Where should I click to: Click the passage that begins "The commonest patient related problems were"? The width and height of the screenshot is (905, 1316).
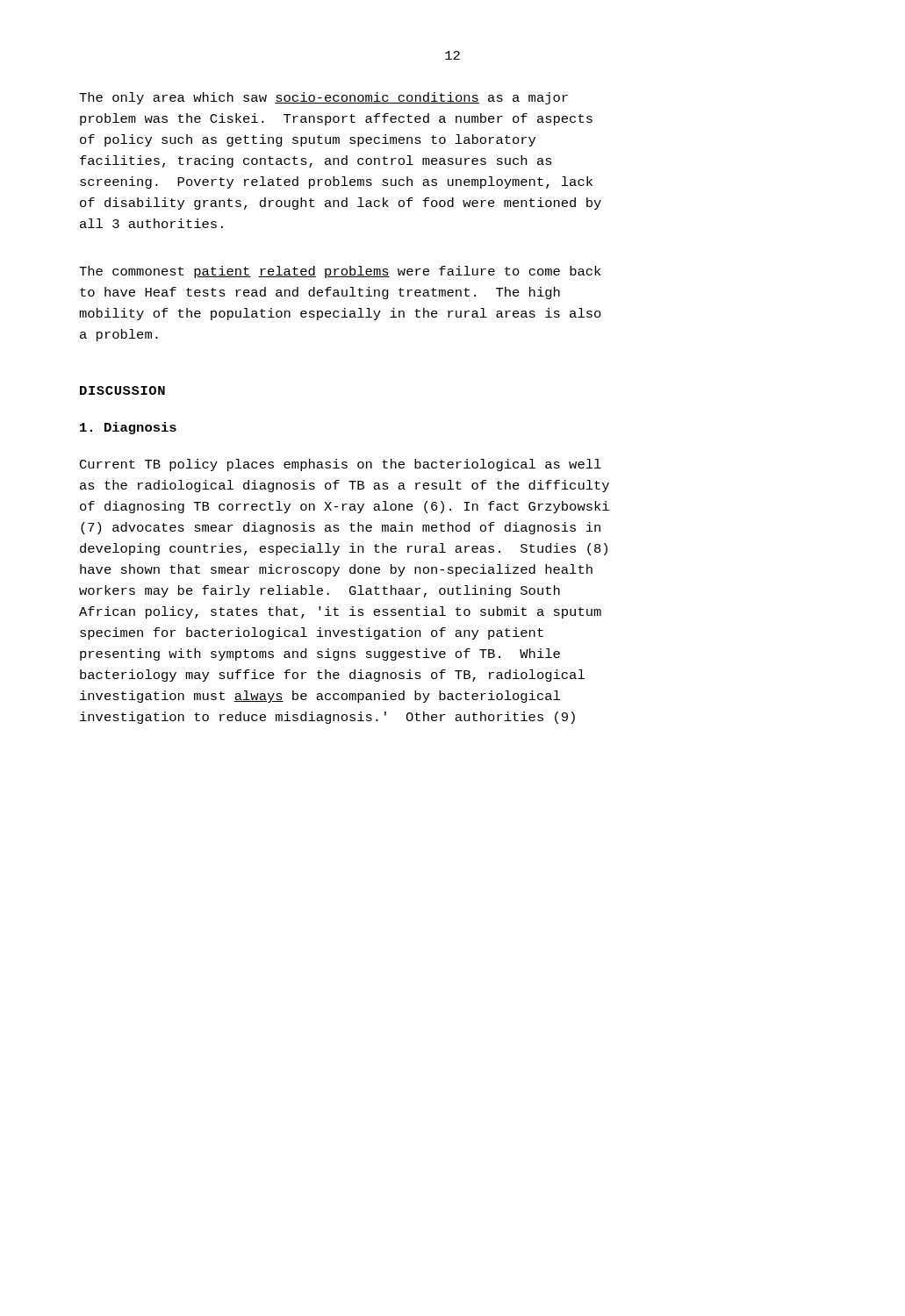[340, 304]
